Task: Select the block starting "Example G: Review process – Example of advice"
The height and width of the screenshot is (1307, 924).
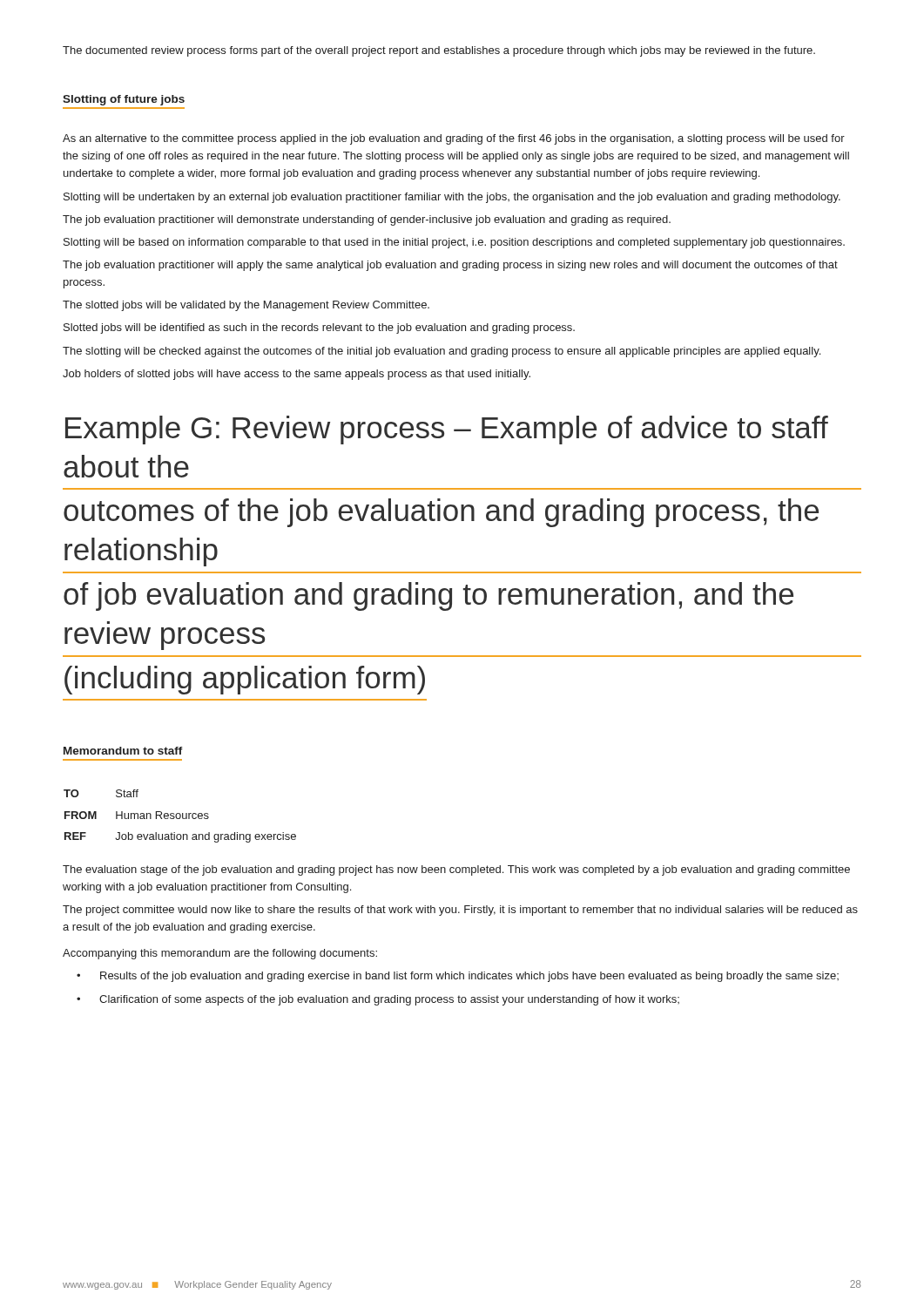Action: pos(462,555)
